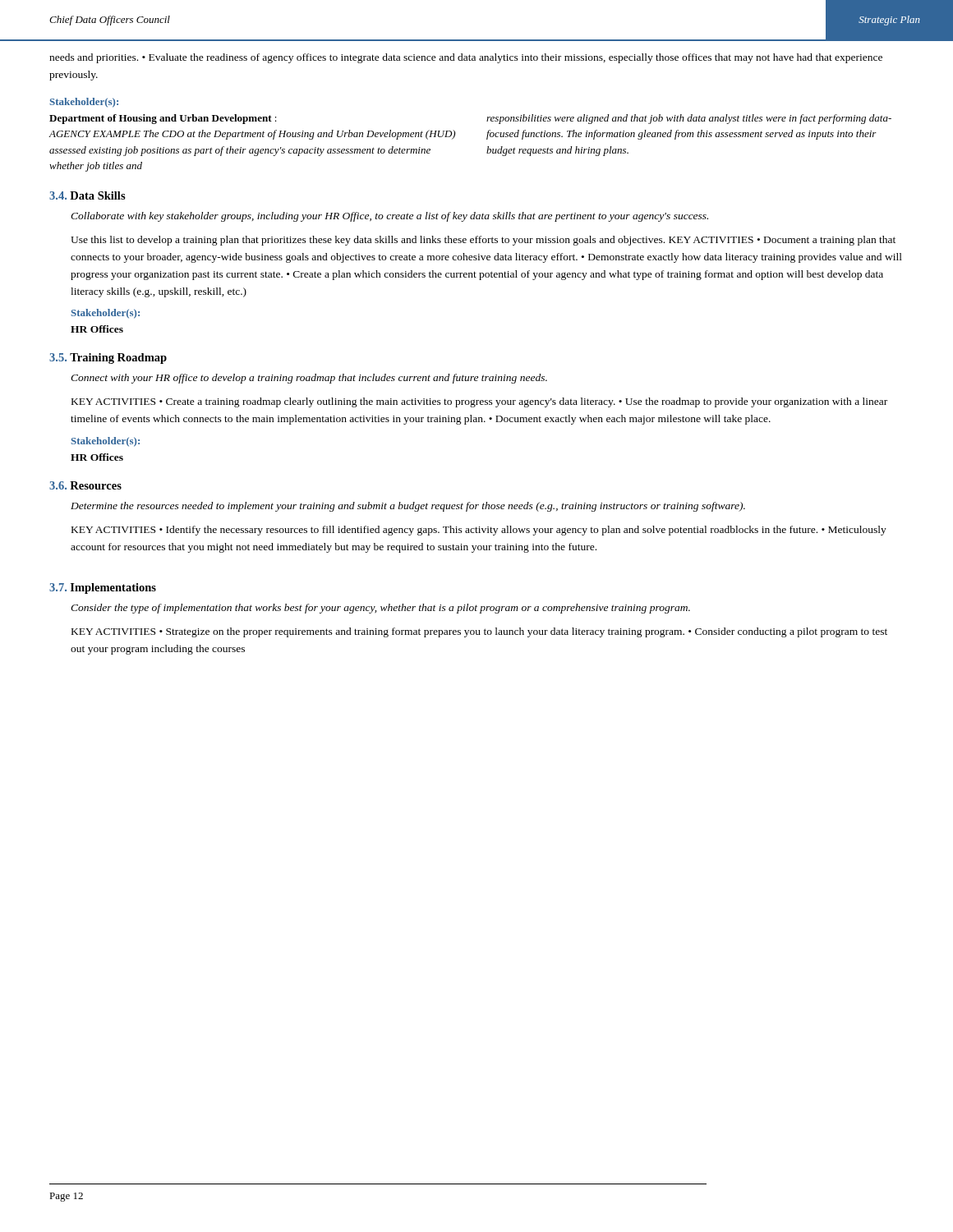The height and width of the screenshot is (1232, 953).
Task: Find the section header that reads "3.7. Implementations"
Action: pyautogui.click(x=103, y=587)
